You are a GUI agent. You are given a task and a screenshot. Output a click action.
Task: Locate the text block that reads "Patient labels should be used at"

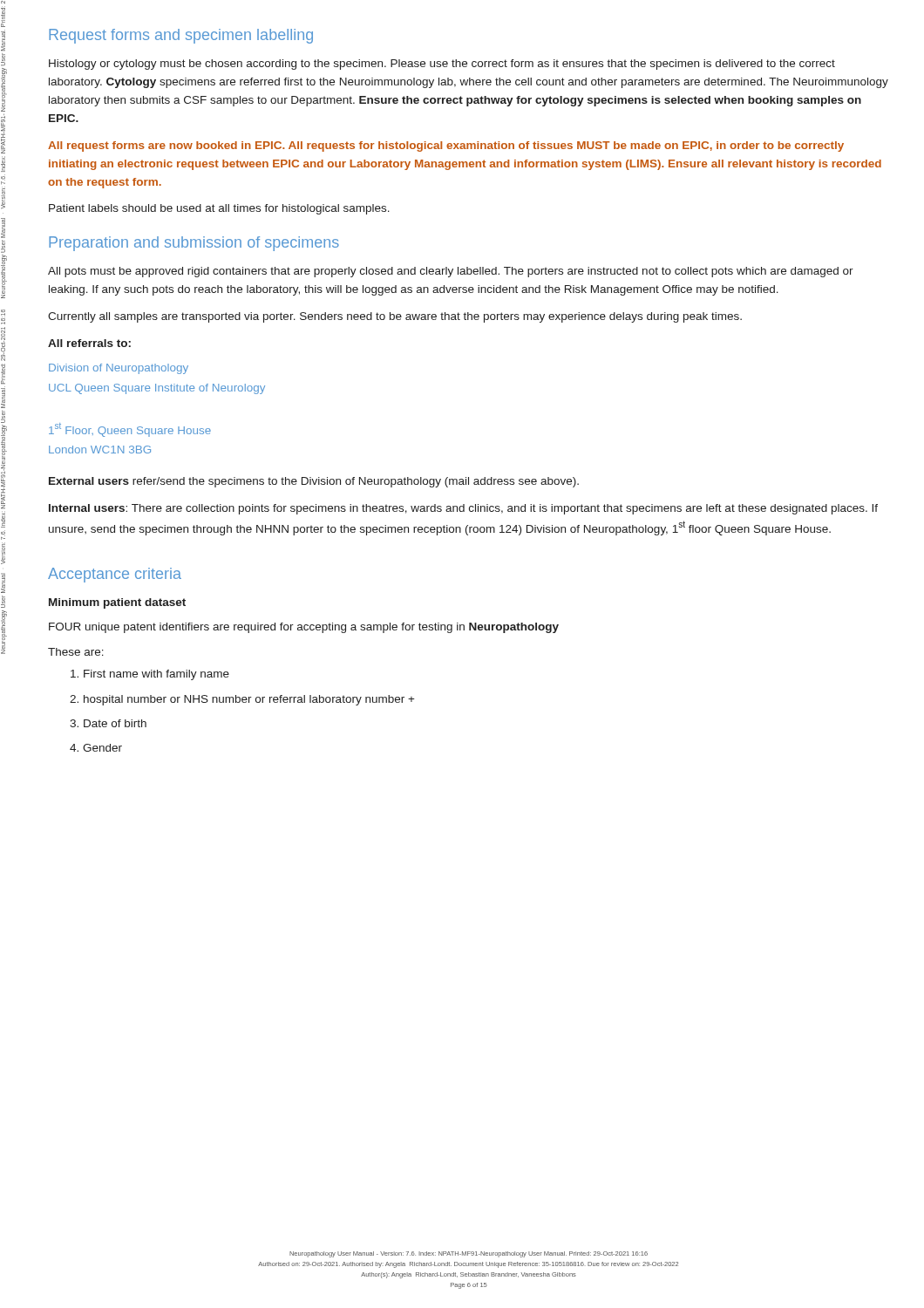[x=219, y=208]
